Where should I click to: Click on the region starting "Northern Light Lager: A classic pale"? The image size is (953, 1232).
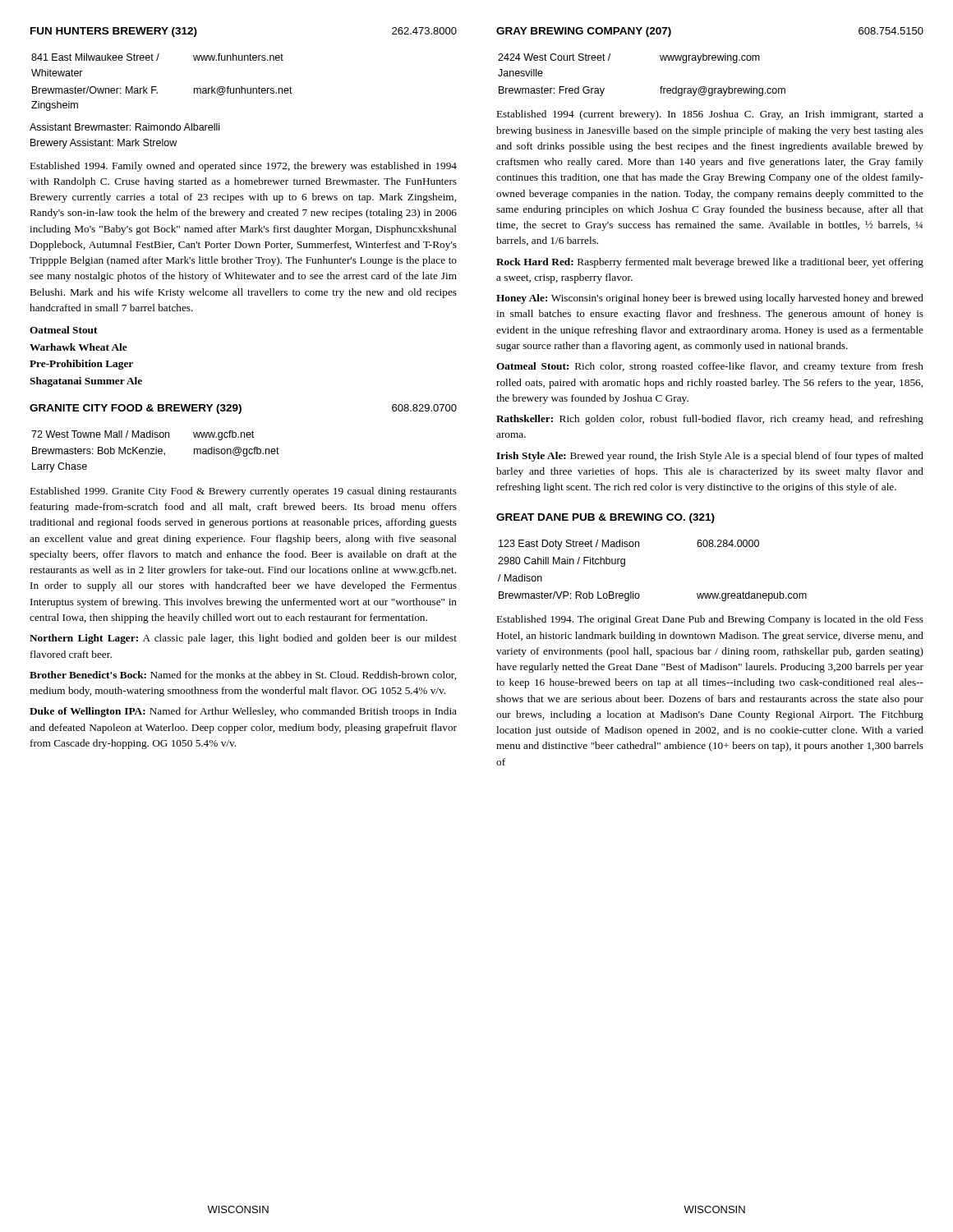[x=243, y=646]
